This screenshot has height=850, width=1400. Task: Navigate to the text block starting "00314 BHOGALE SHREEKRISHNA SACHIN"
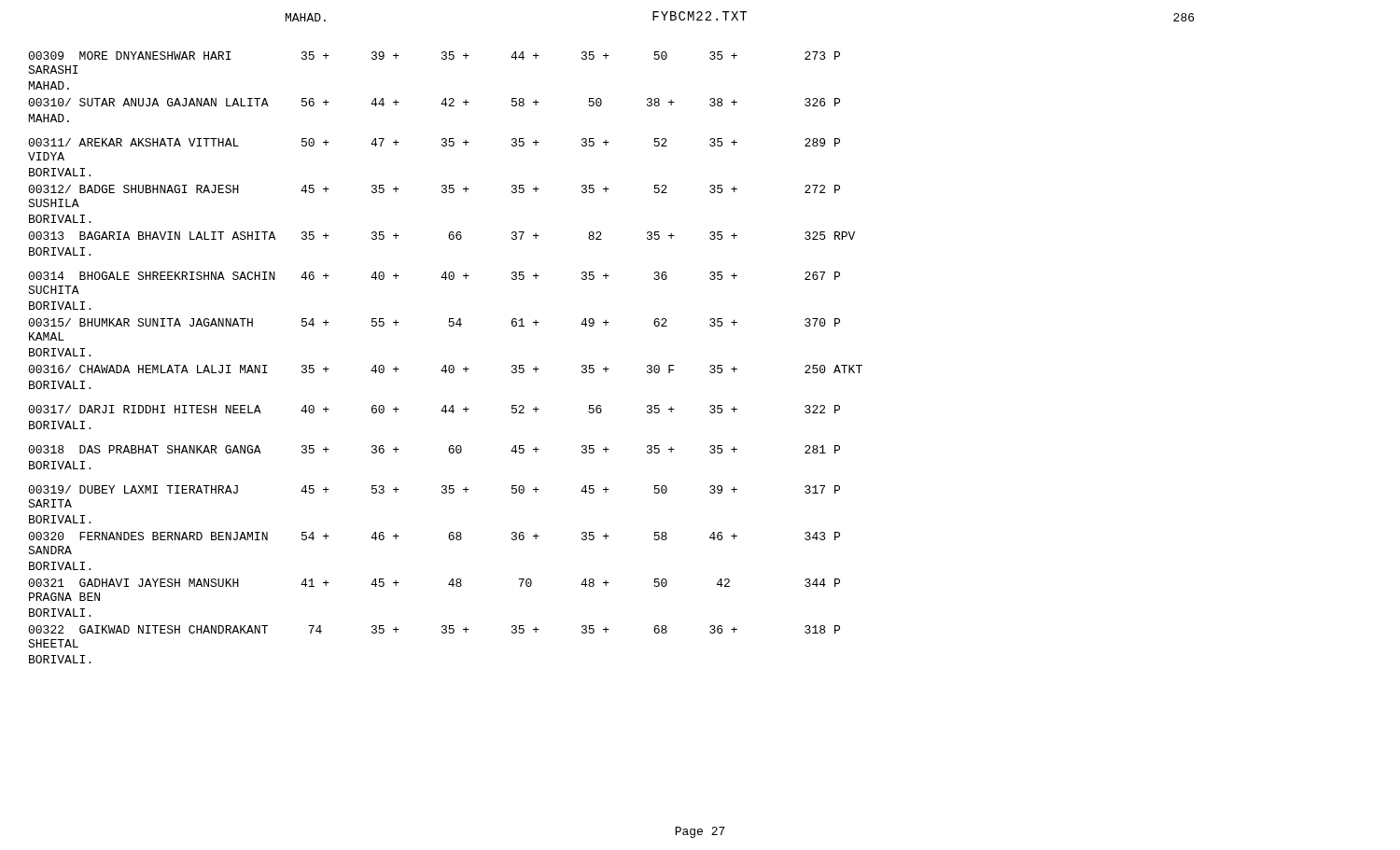(x=46, y=276)
